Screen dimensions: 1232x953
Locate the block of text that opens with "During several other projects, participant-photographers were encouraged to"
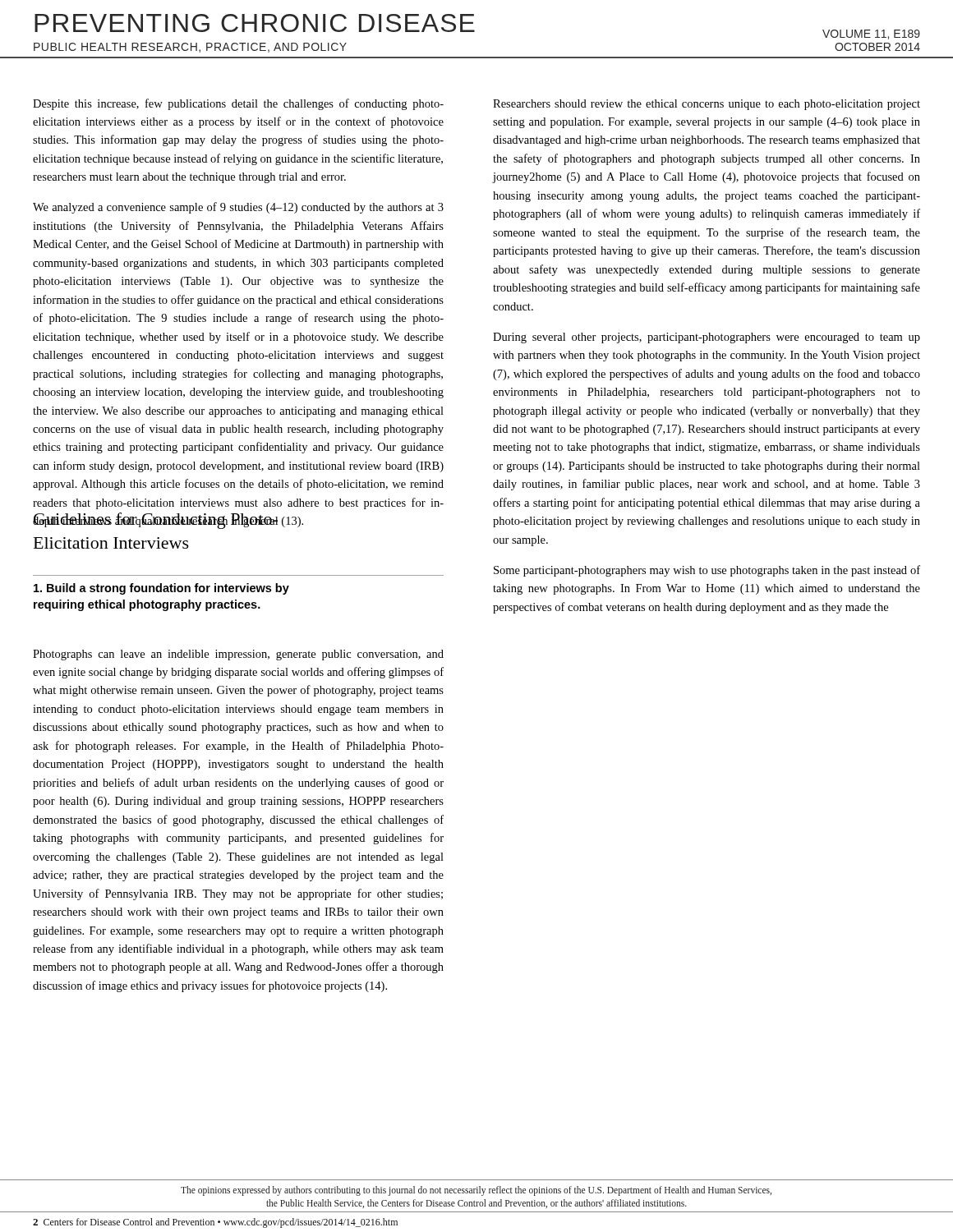pos(707,438)
